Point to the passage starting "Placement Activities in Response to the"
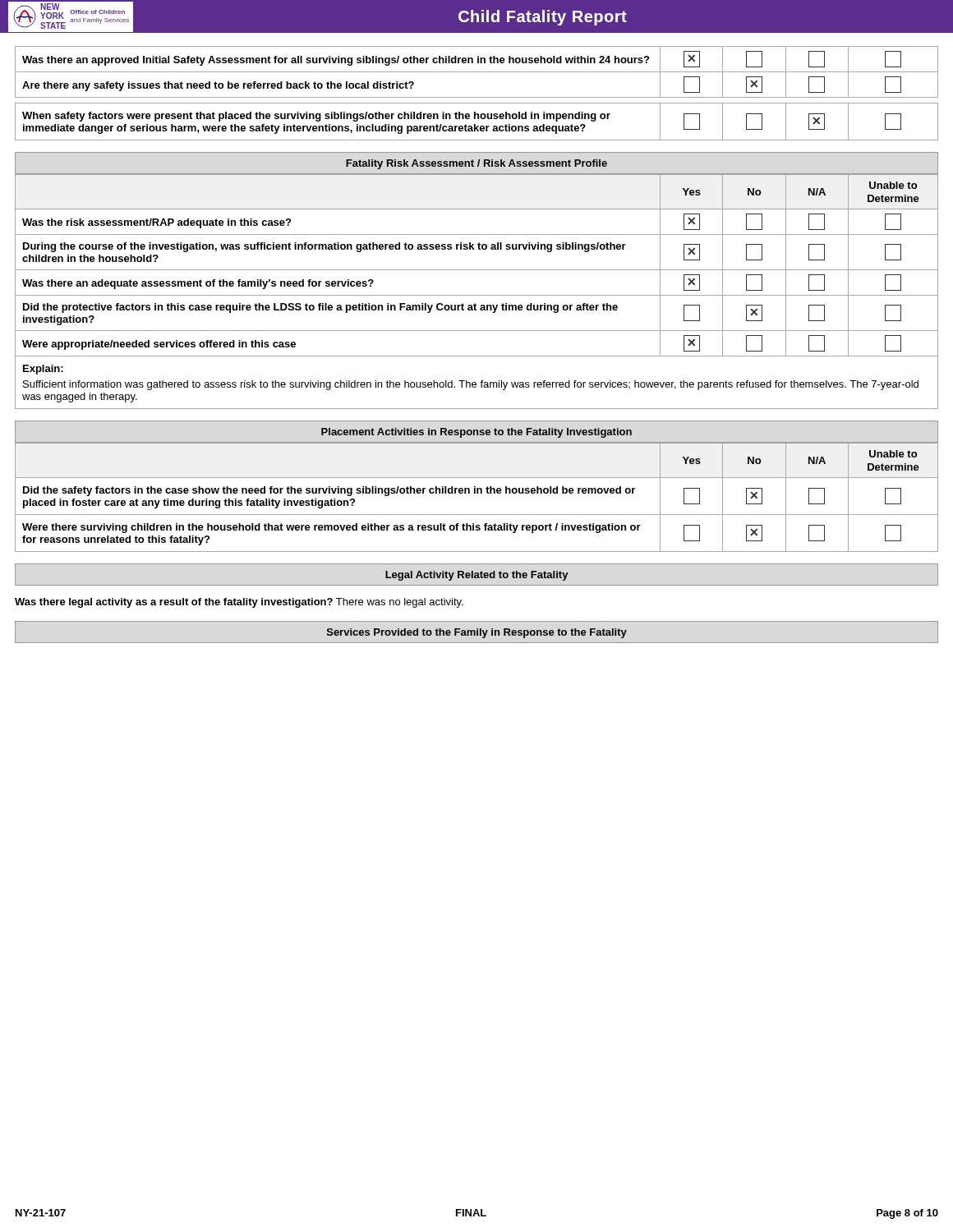 tap(476, 432)
